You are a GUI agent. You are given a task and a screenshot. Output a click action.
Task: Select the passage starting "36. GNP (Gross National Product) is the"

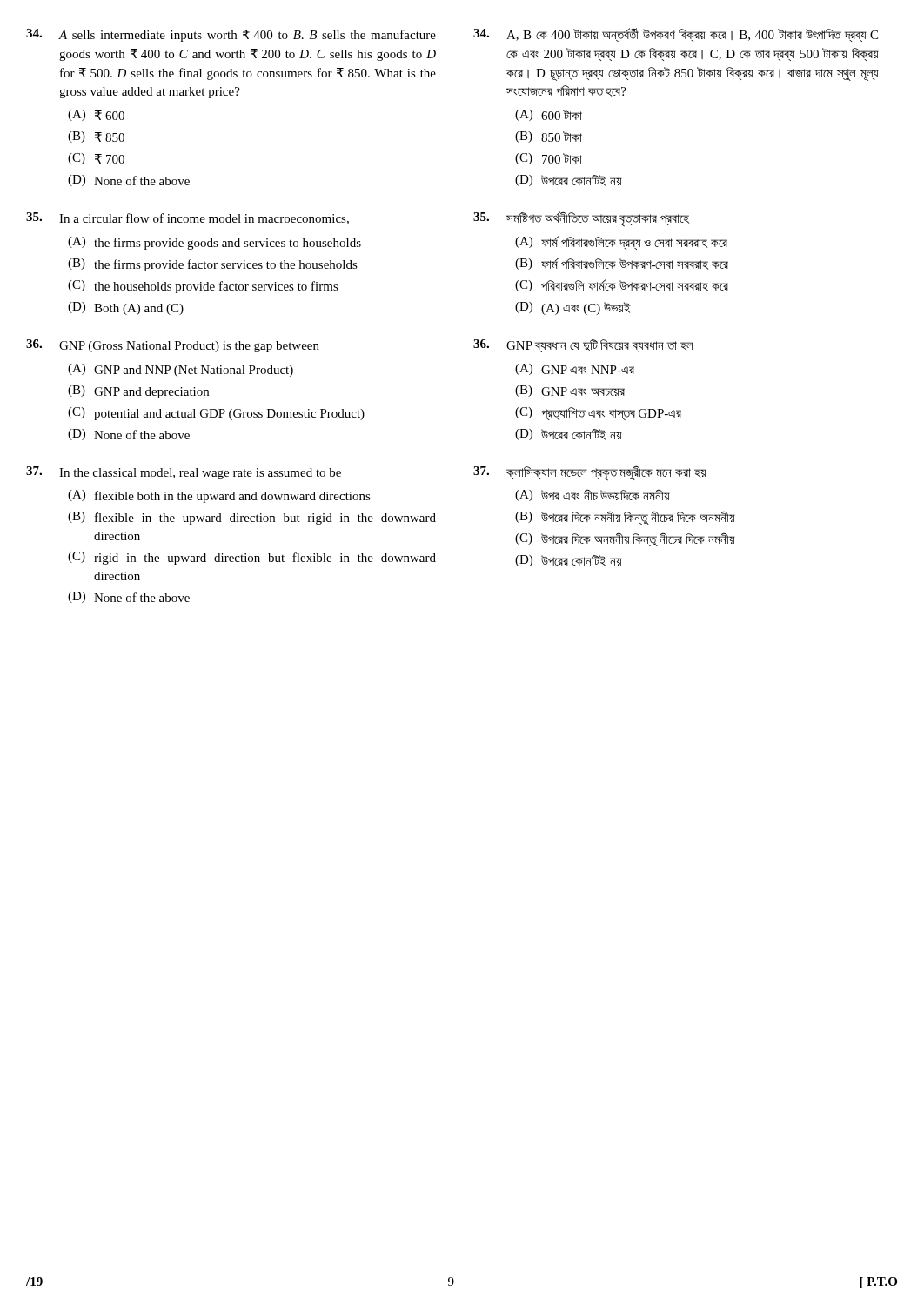[x=173, y=346]
